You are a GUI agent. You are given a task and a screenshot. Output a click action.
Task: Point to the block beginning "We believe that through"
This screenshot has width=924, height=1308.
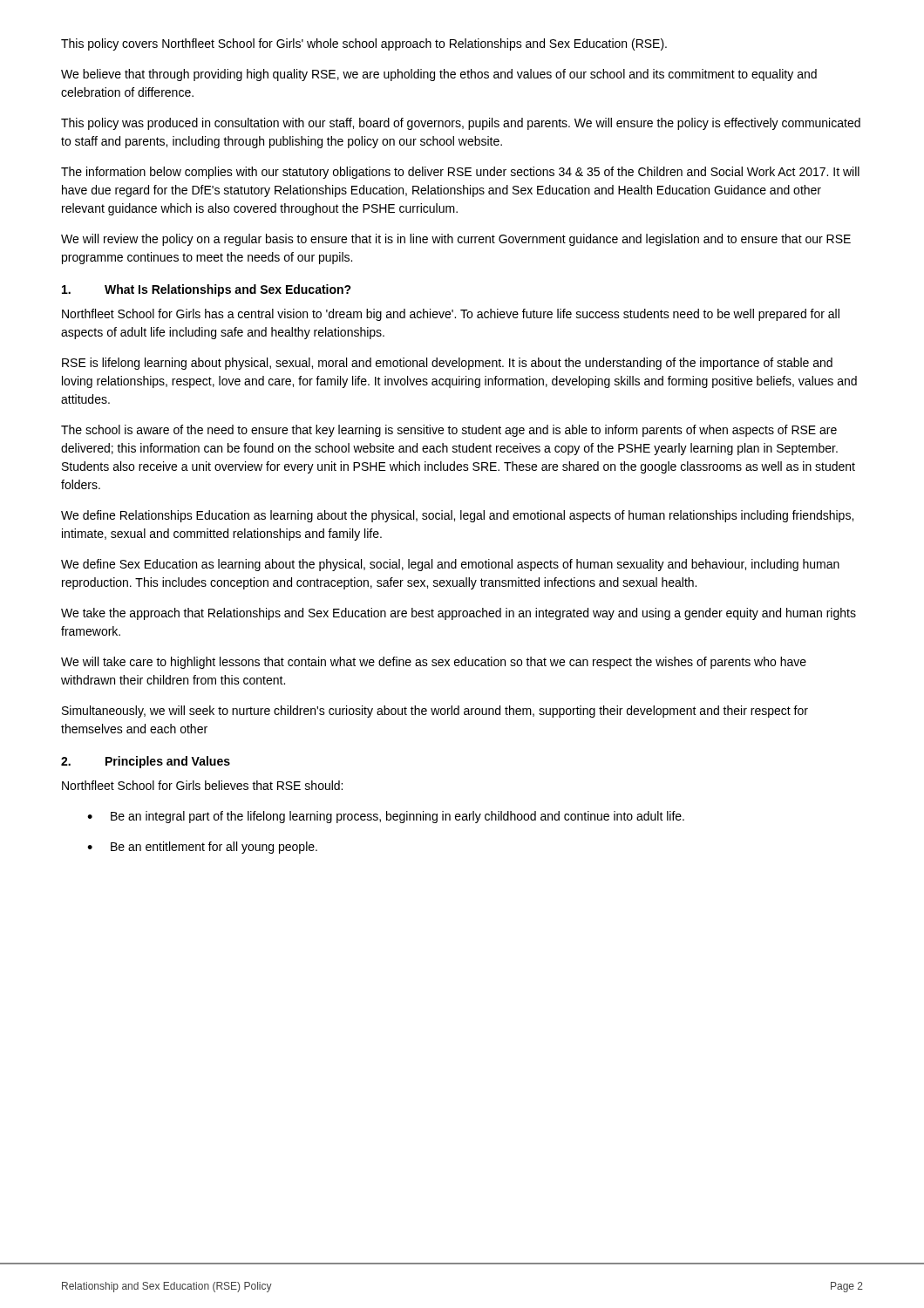point(439,83)
